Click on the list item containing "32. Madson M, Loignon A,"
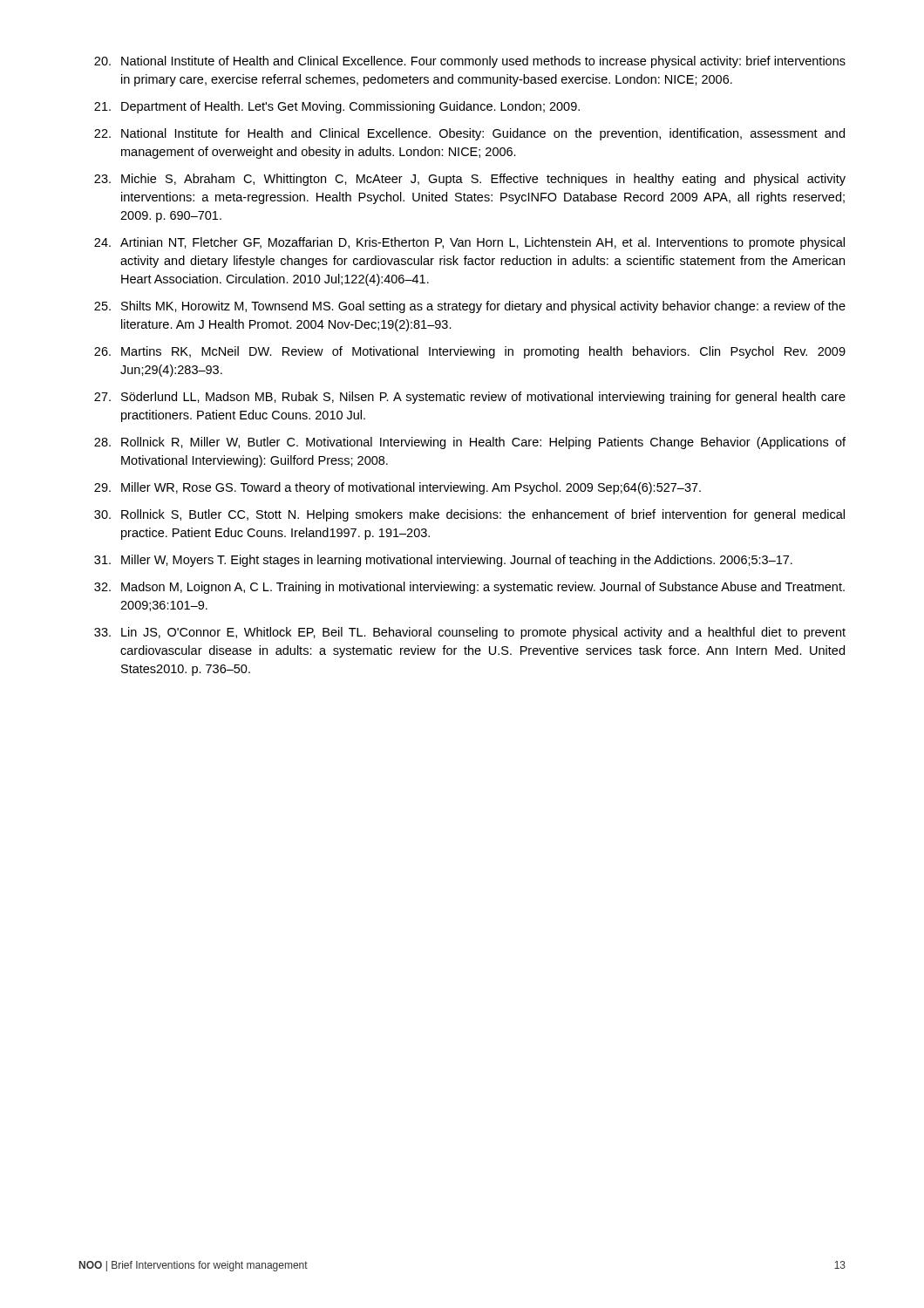Screen dimensions: 1308x924 click(x=462, y=597)
